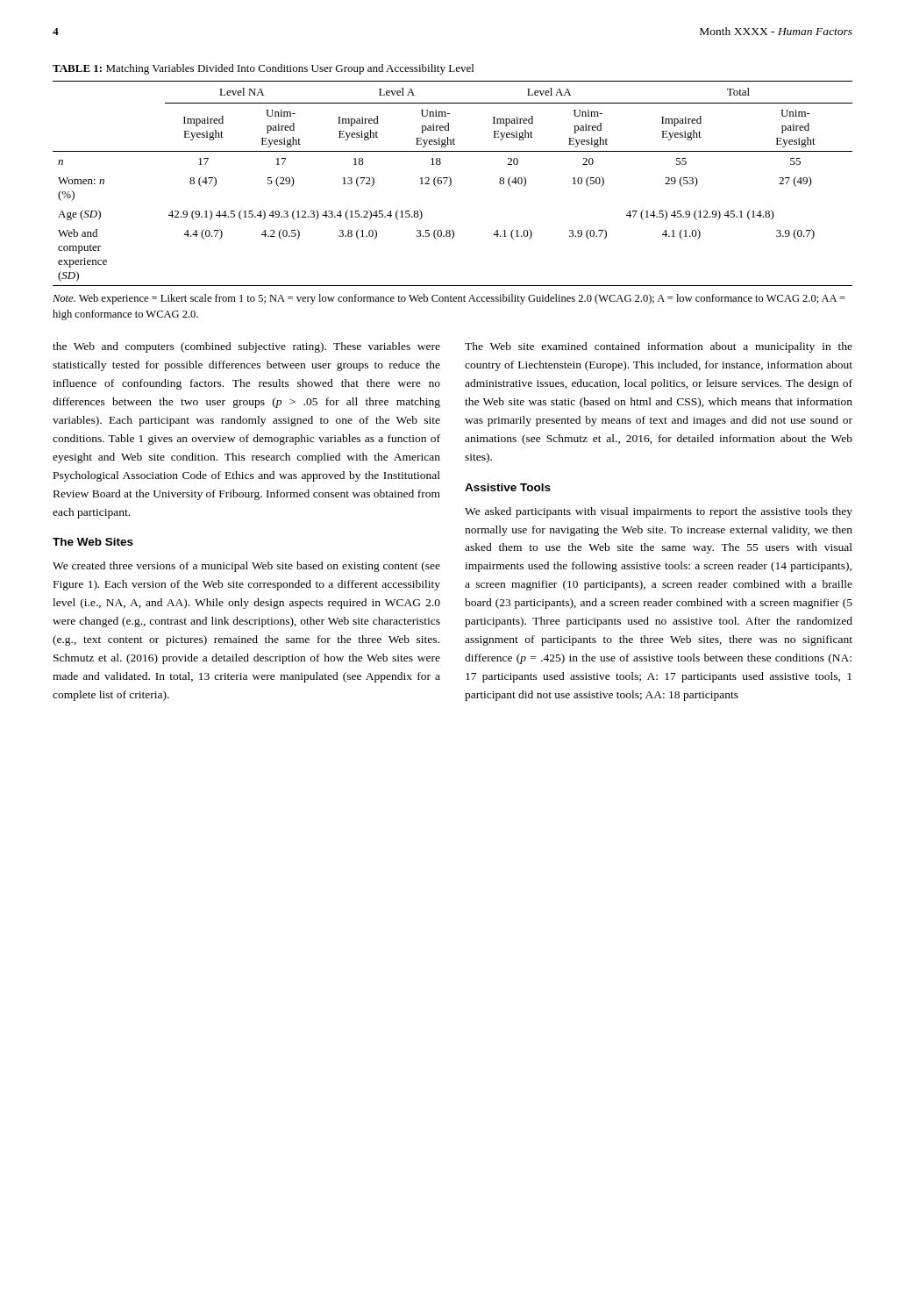
Task: Locate the block of text that opens with "Note. Web experience"
Action: (x=449, y=306)
